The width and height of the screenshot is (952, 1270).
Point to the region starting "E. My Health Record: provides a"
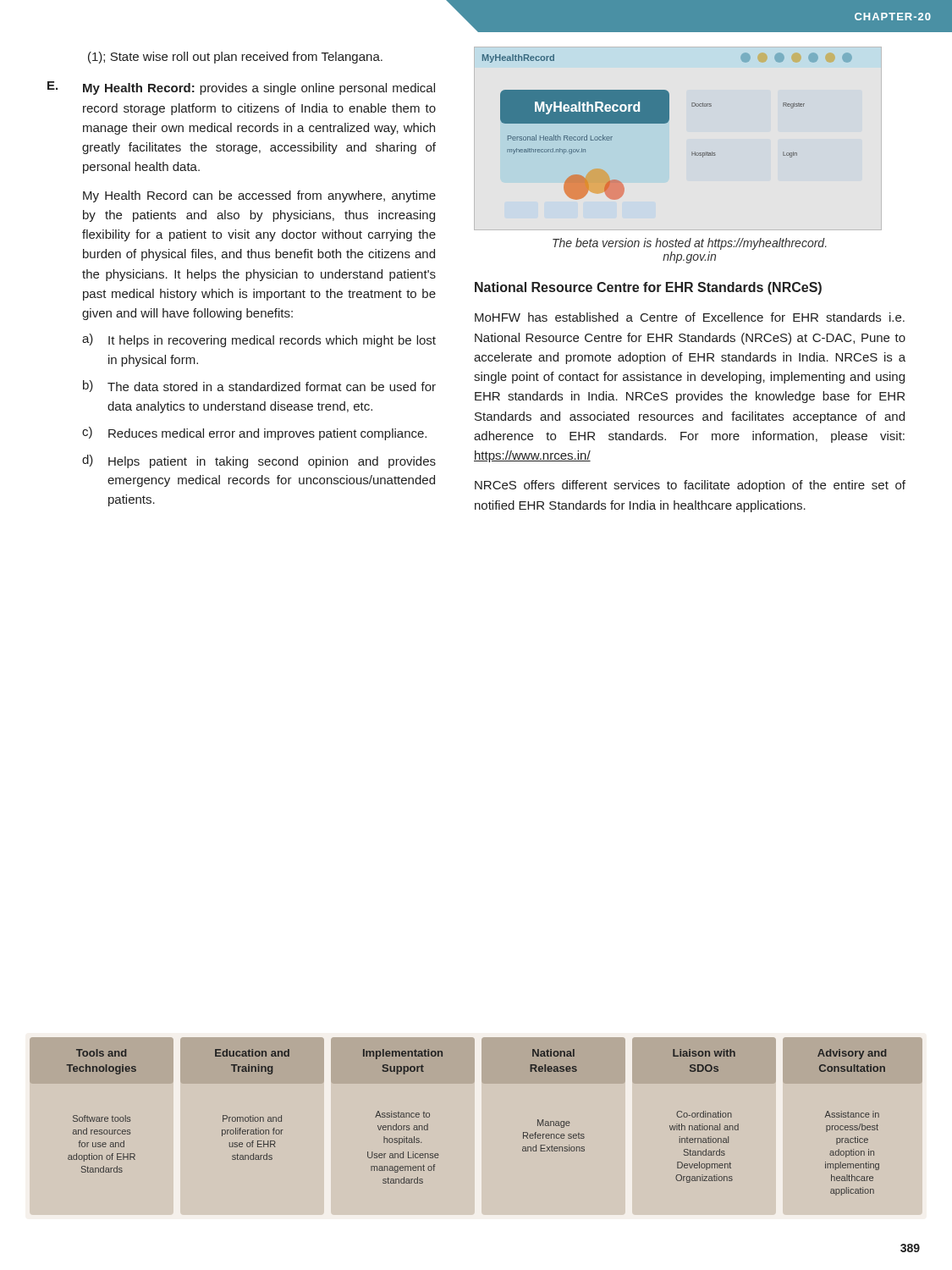point(241,200)
